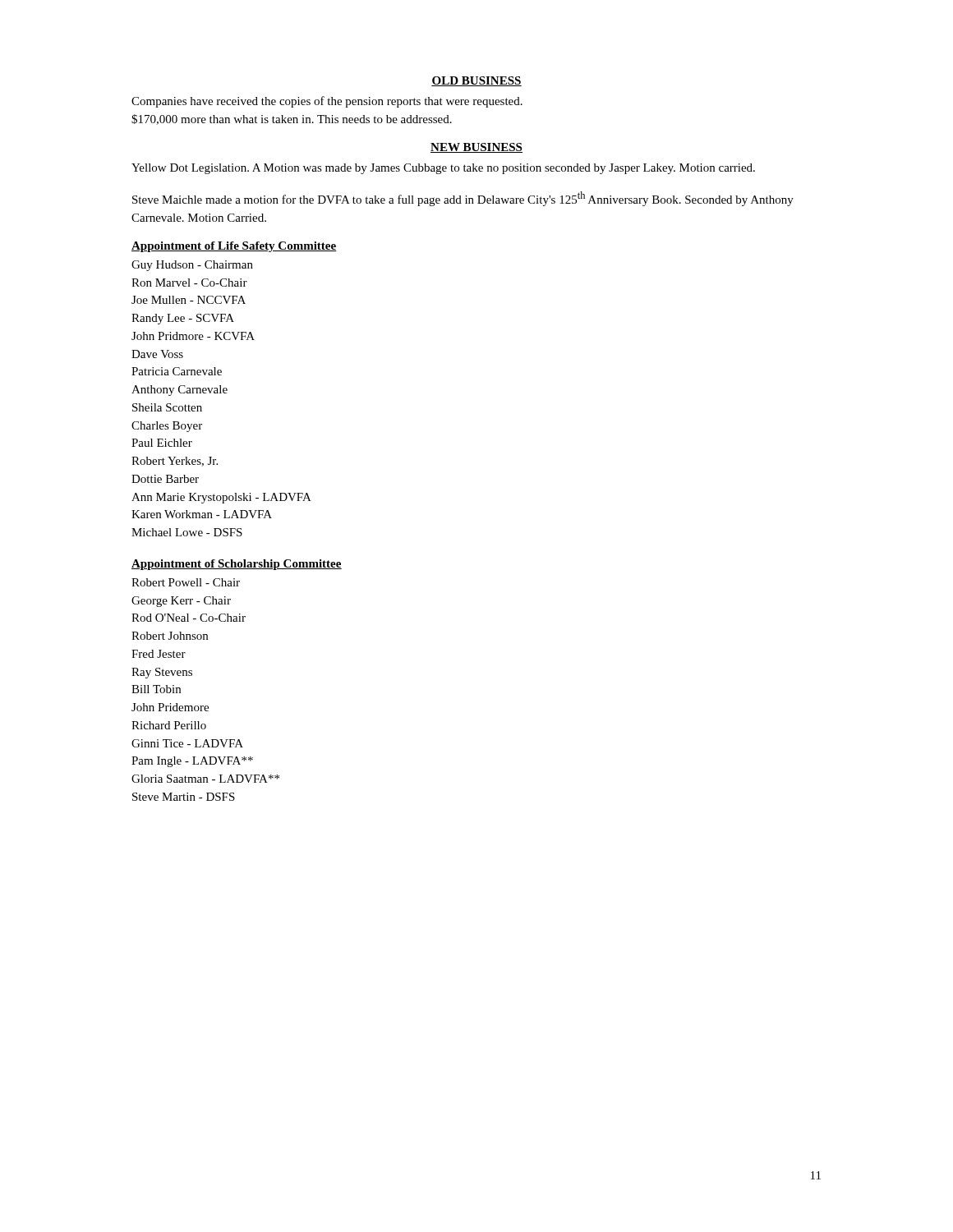Click on the passage starting "NEW BUSINESS"
The height and width of the screenshot is (1232, 953).
[x=476, y=147]
